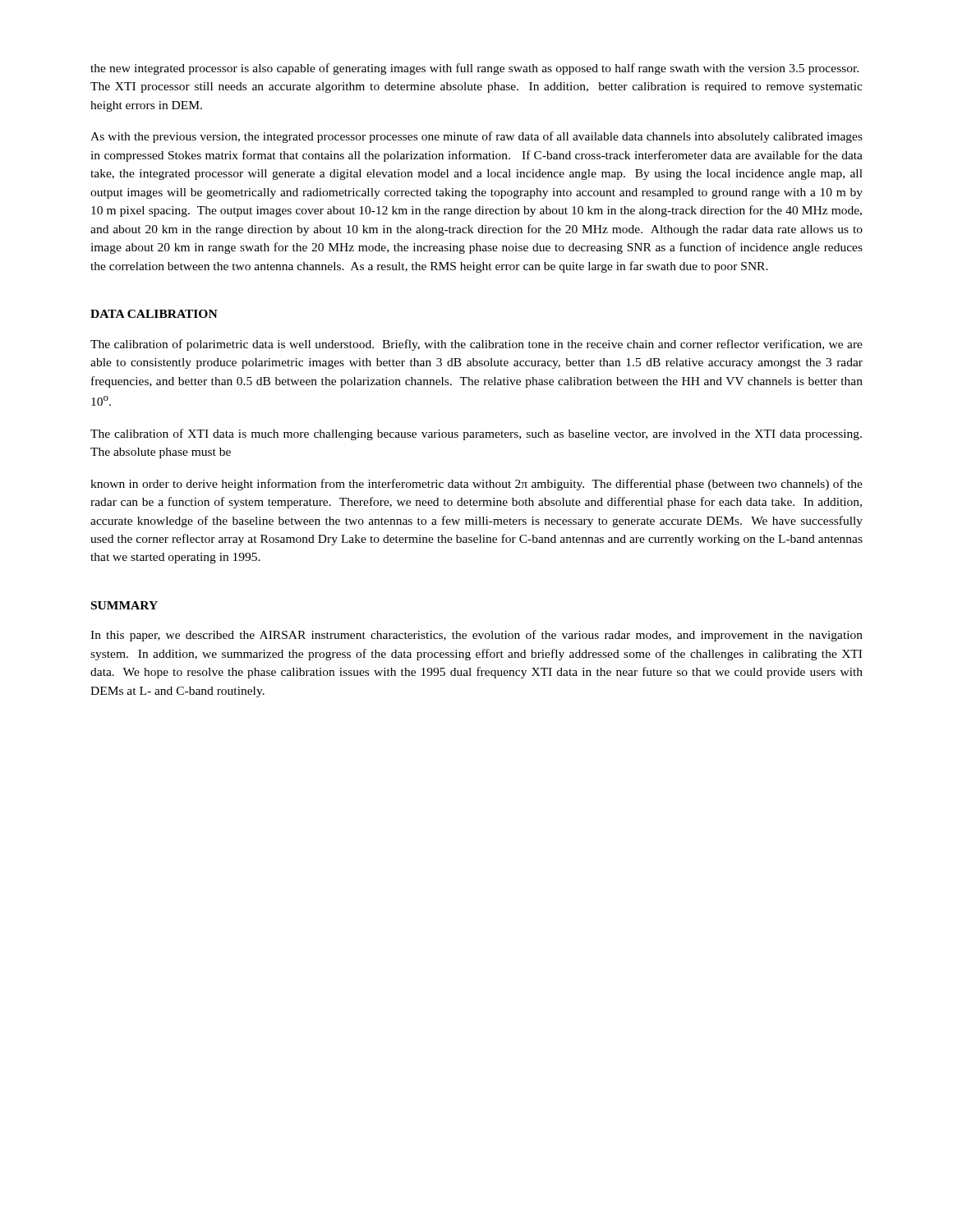Select the element starting "In this paper, we described the"

coord(476,663)
